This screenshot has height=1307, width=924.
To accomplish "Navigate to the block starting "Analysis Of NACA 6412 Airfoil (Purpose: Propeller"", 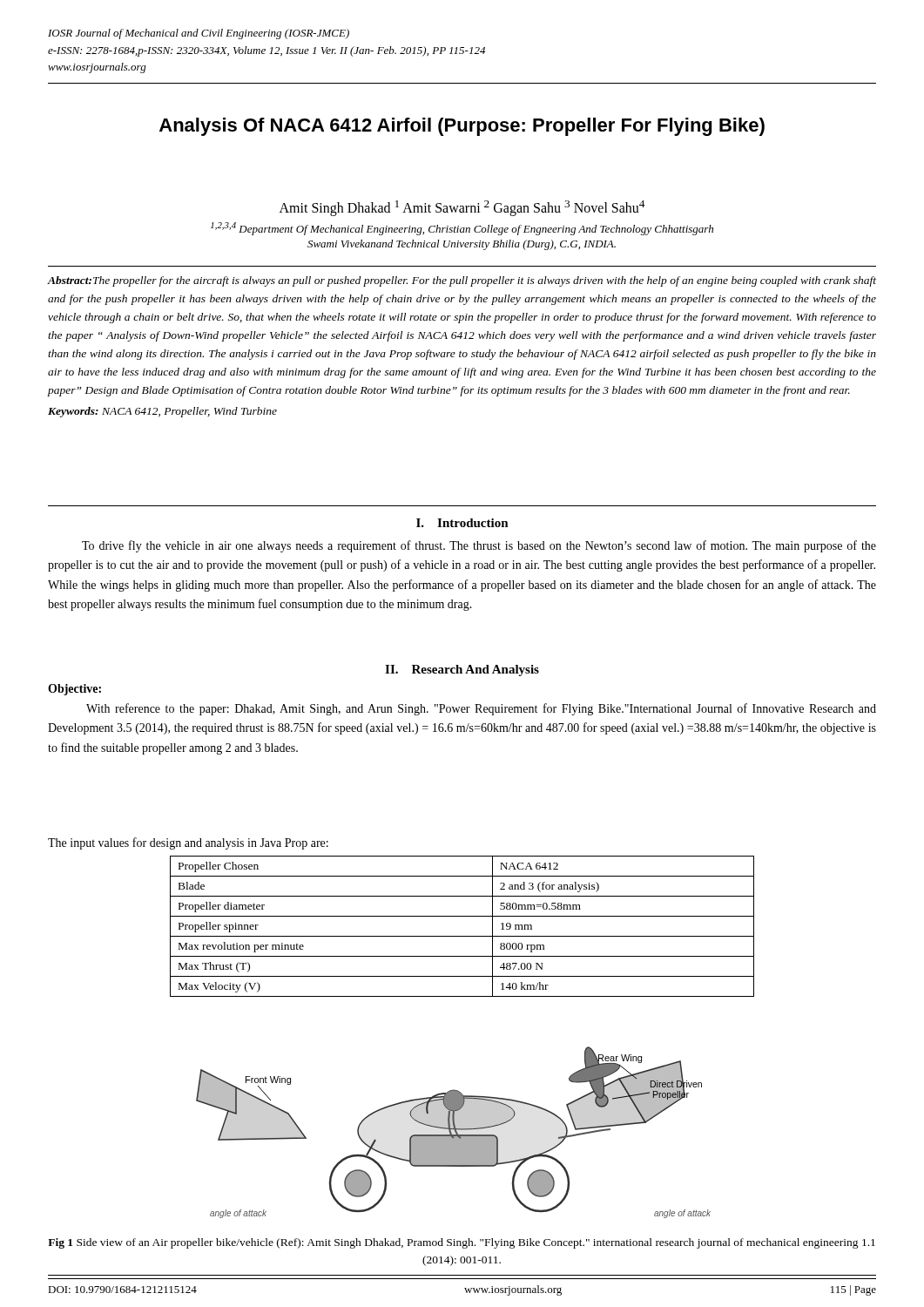I will coord(462,126).
